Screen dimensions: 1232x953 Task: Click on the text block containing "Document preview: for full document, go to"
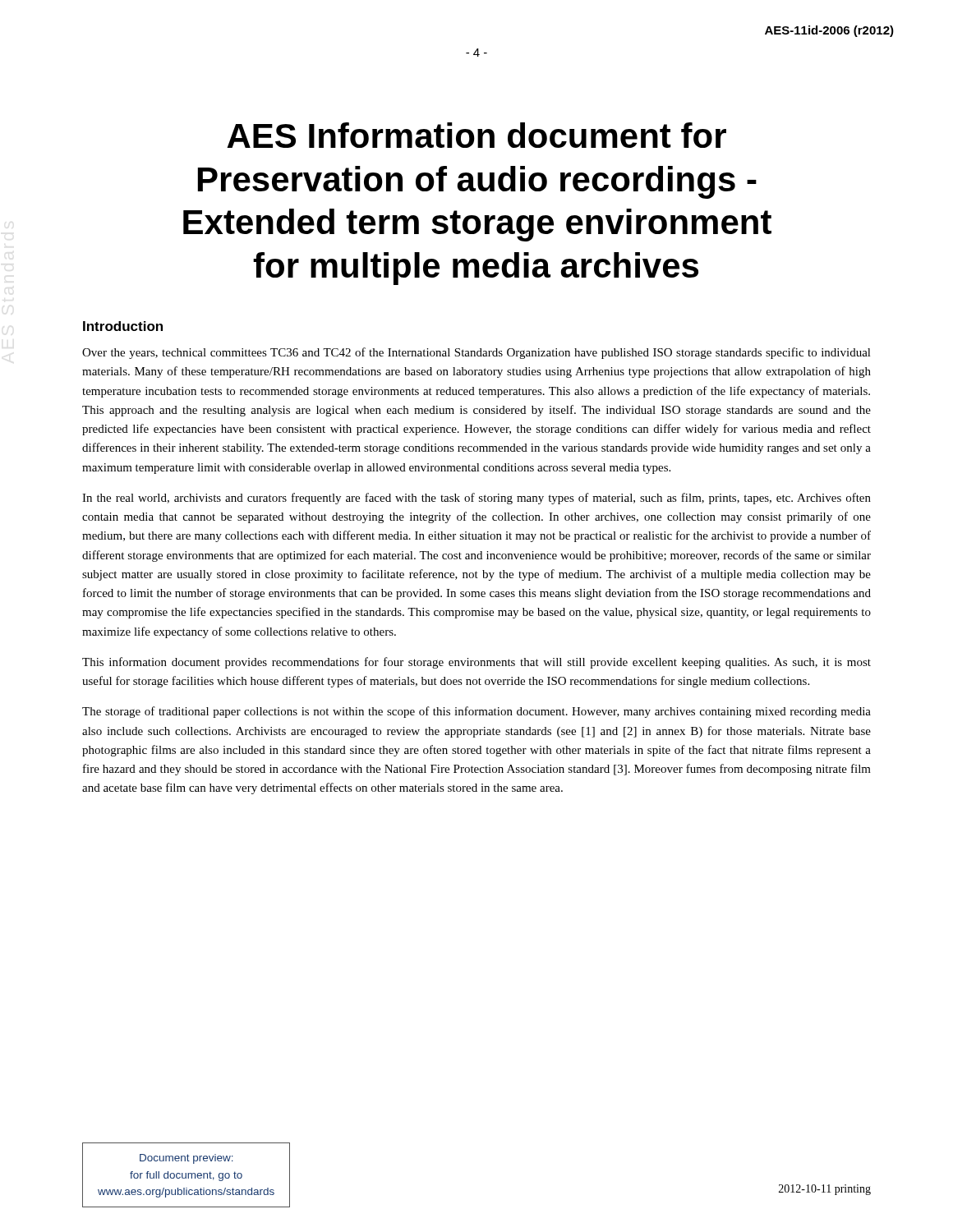(x=186, y=1174)
